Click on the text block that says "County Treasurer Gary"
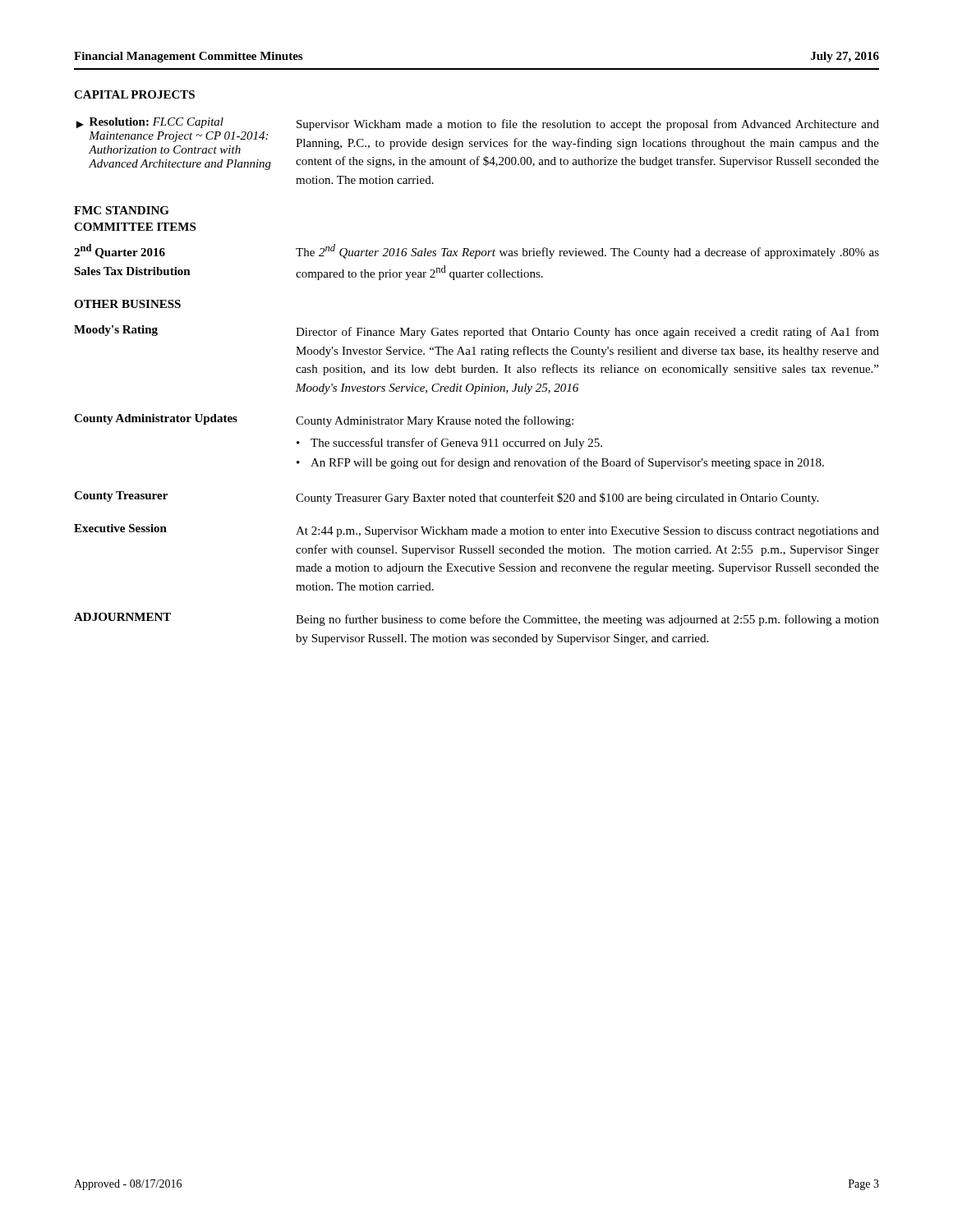The height and width of the screenshot is (1232, 953). pyautogui.click(x=558, y=497)
